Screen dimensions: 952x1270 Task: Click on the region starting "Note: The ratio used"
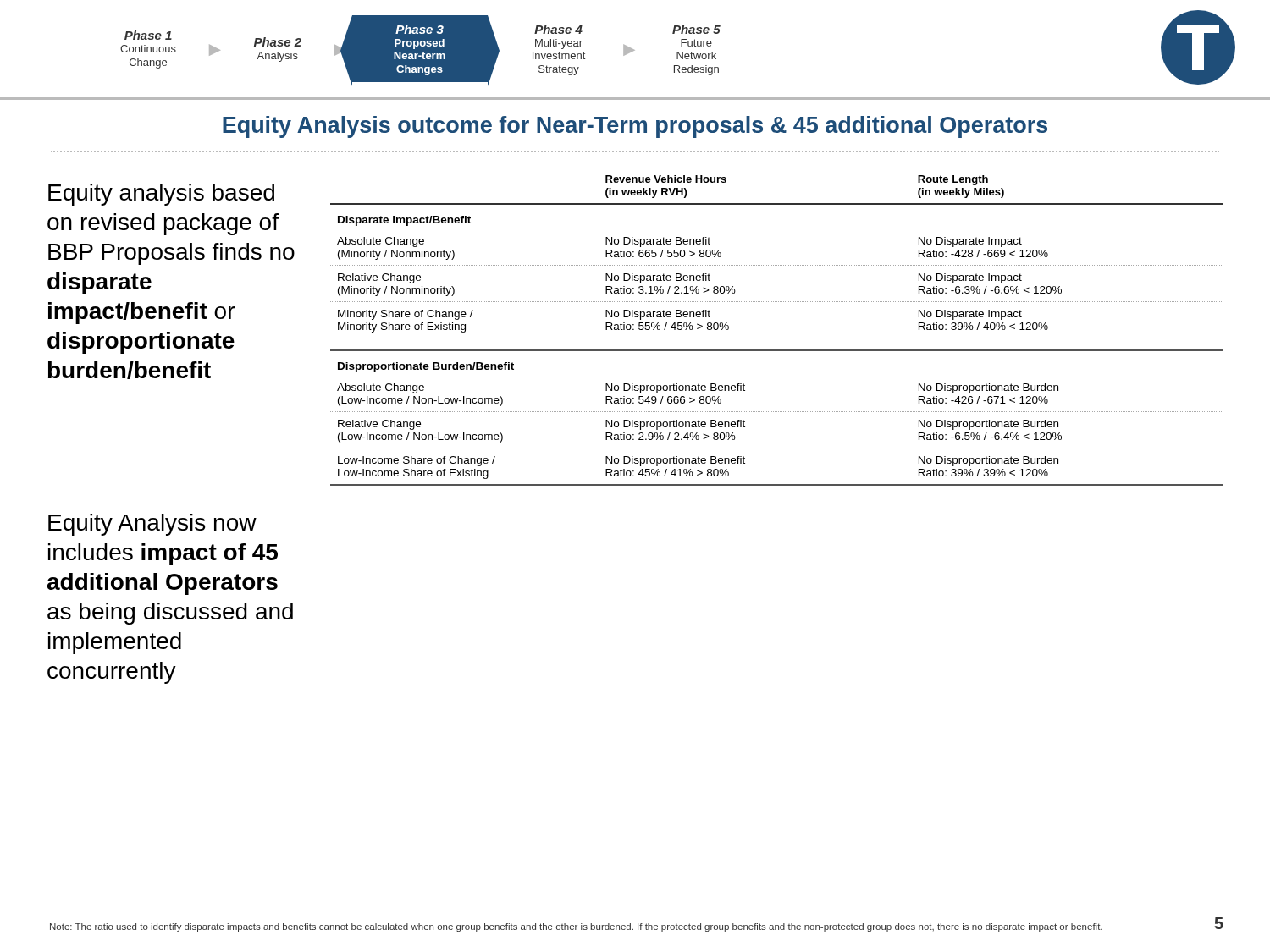click(576, 927)
